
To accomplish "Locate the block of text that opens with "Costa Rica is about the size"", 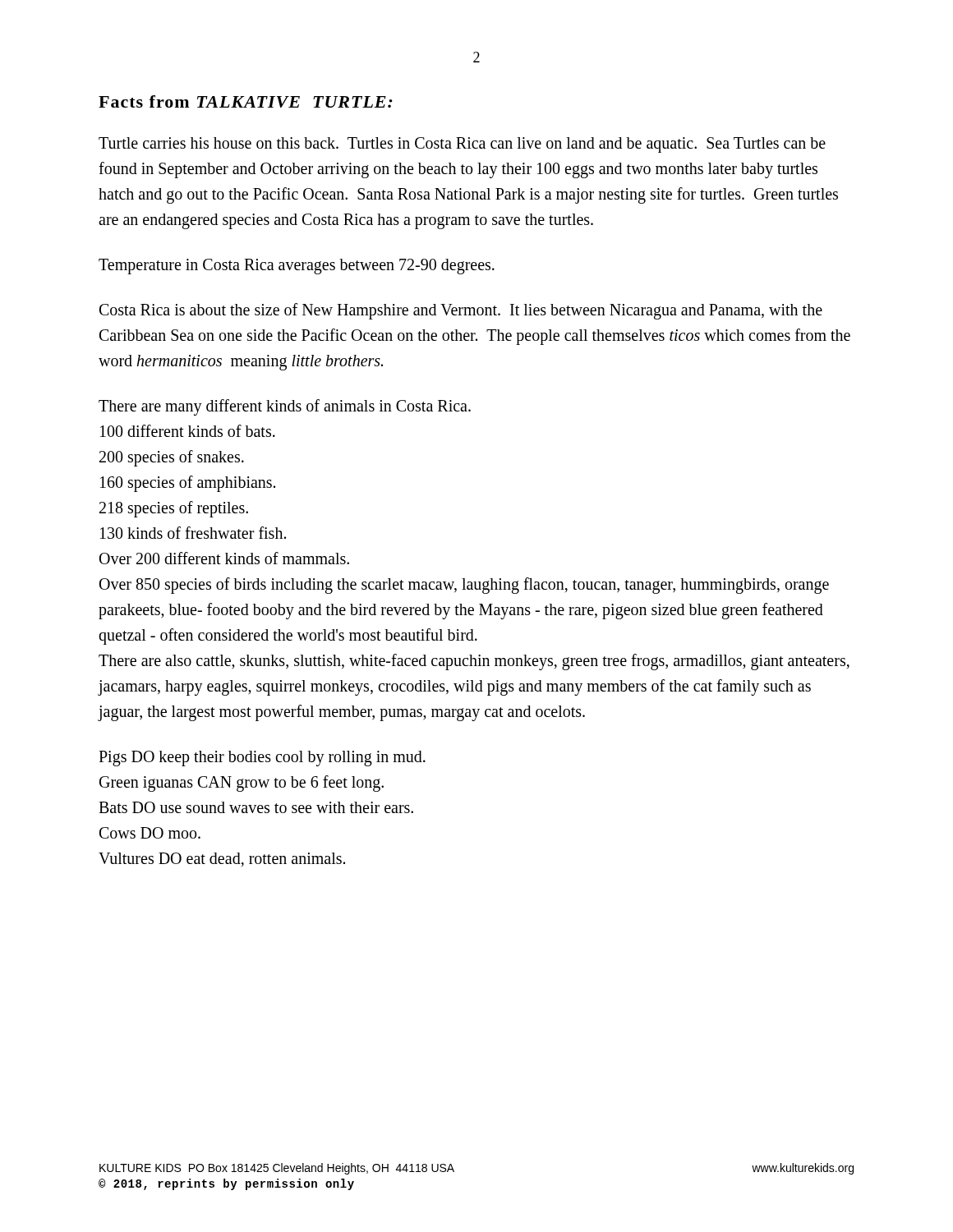I will 475,335.
